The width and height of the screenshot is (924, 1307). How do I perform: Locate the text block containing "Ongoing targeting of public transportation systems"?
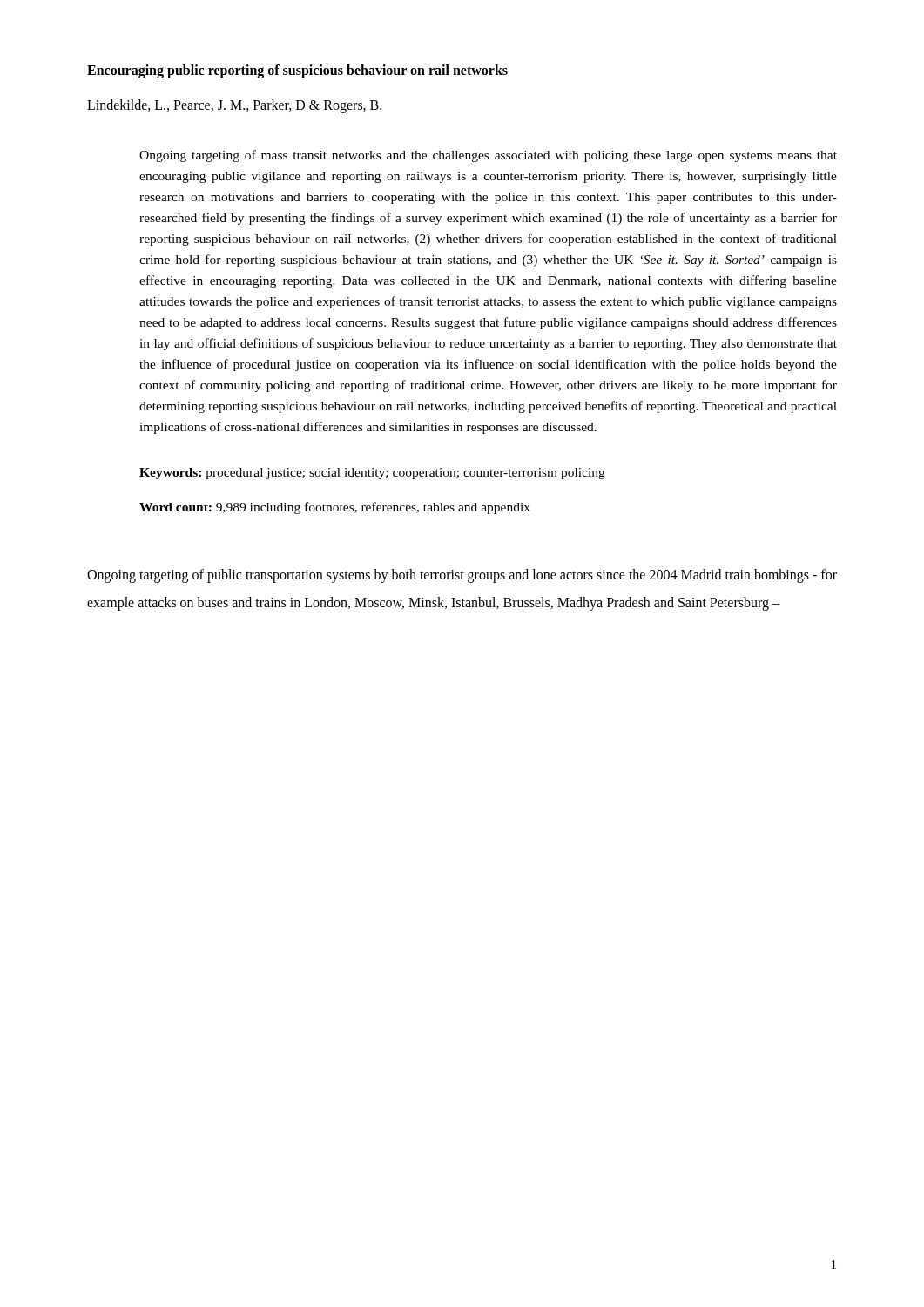pos(462,589)
